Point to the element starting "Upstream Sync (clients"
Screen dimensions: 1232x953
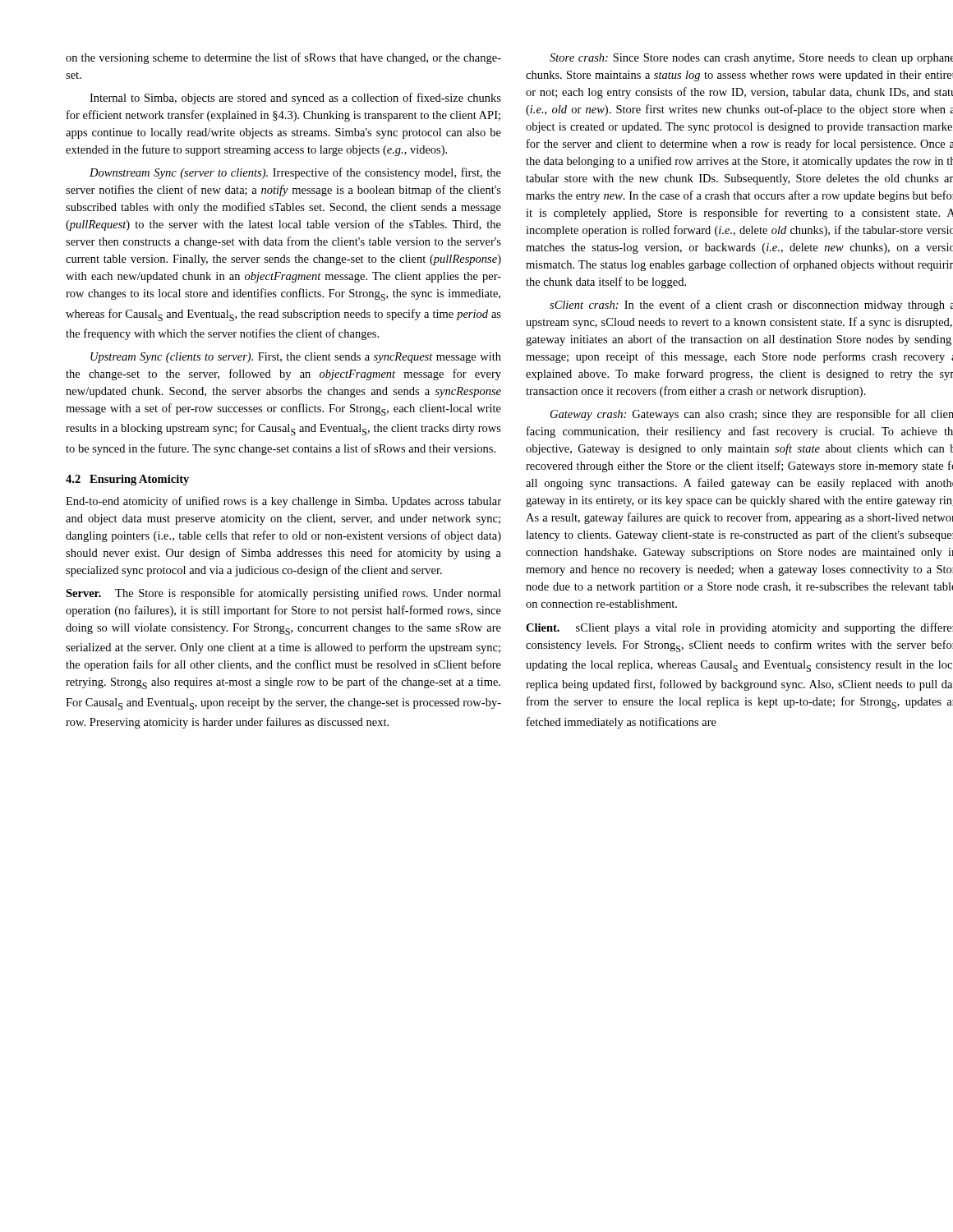pyautogui.click(x=283, y=403)
